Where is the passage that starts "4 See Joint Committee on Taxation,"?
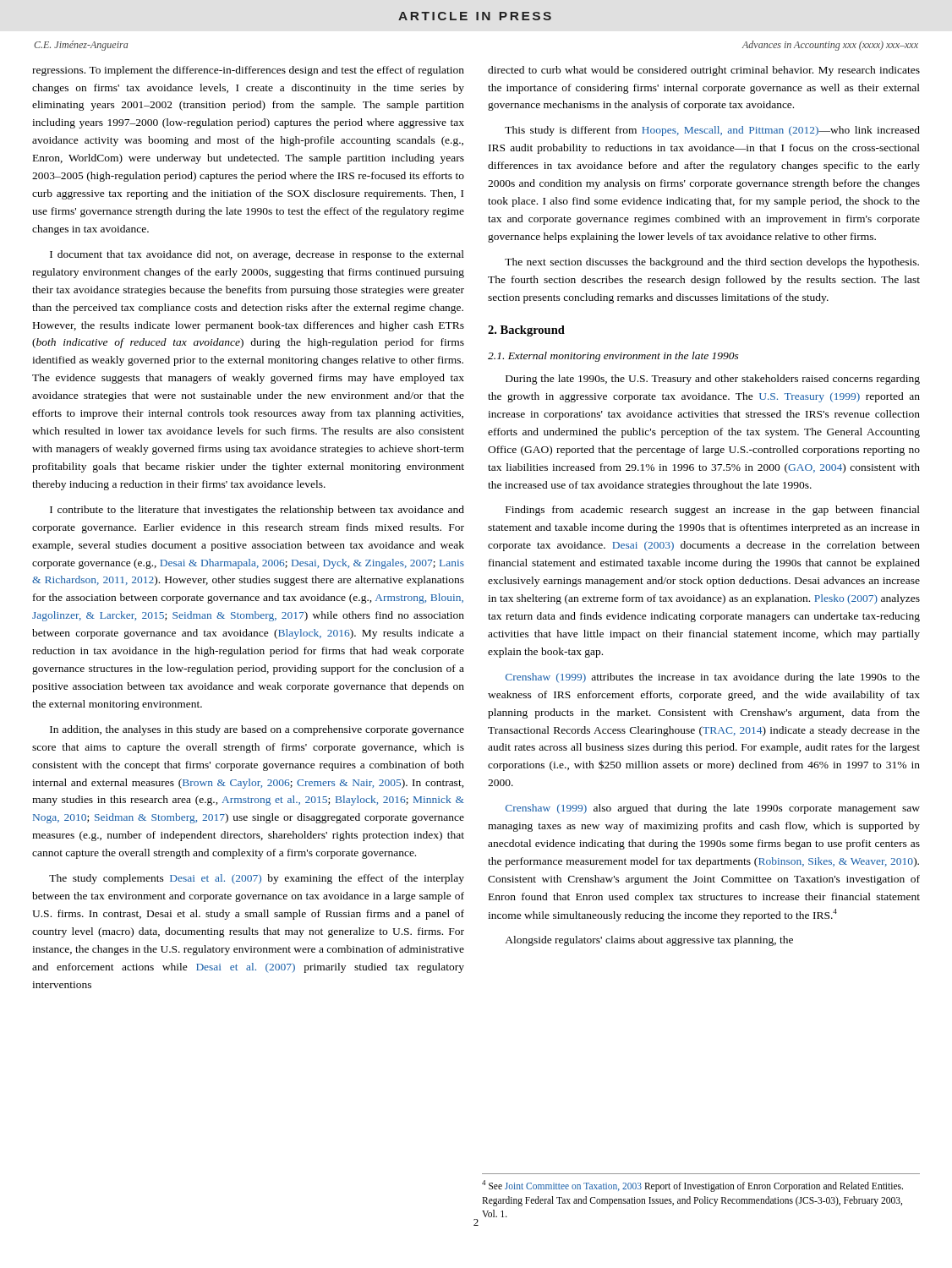952x1268 pixels. [x=693, y=1199]
